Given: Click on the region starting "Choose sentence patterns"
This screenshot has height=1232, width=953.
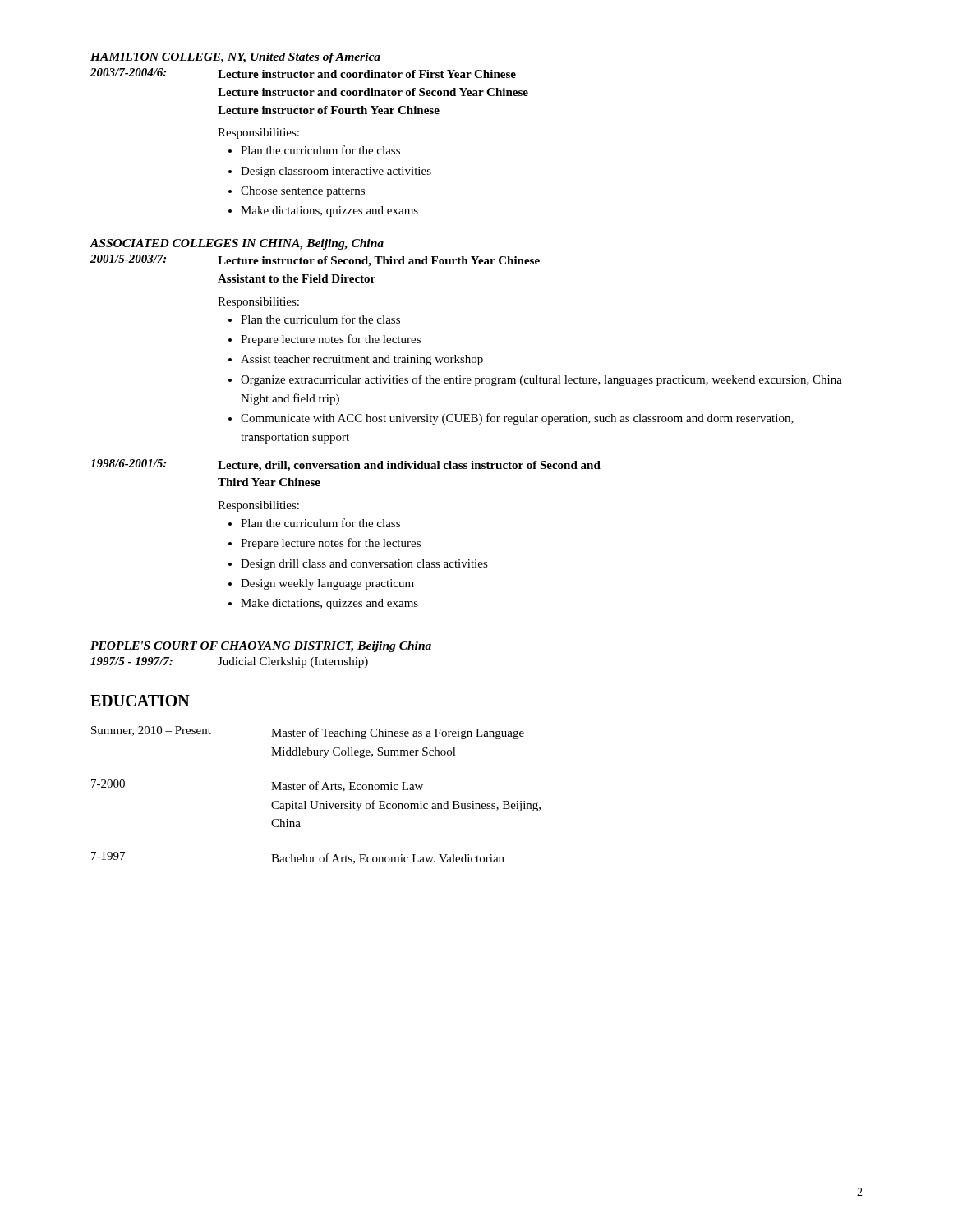Looking at the screenshot, I should [303, 190].
